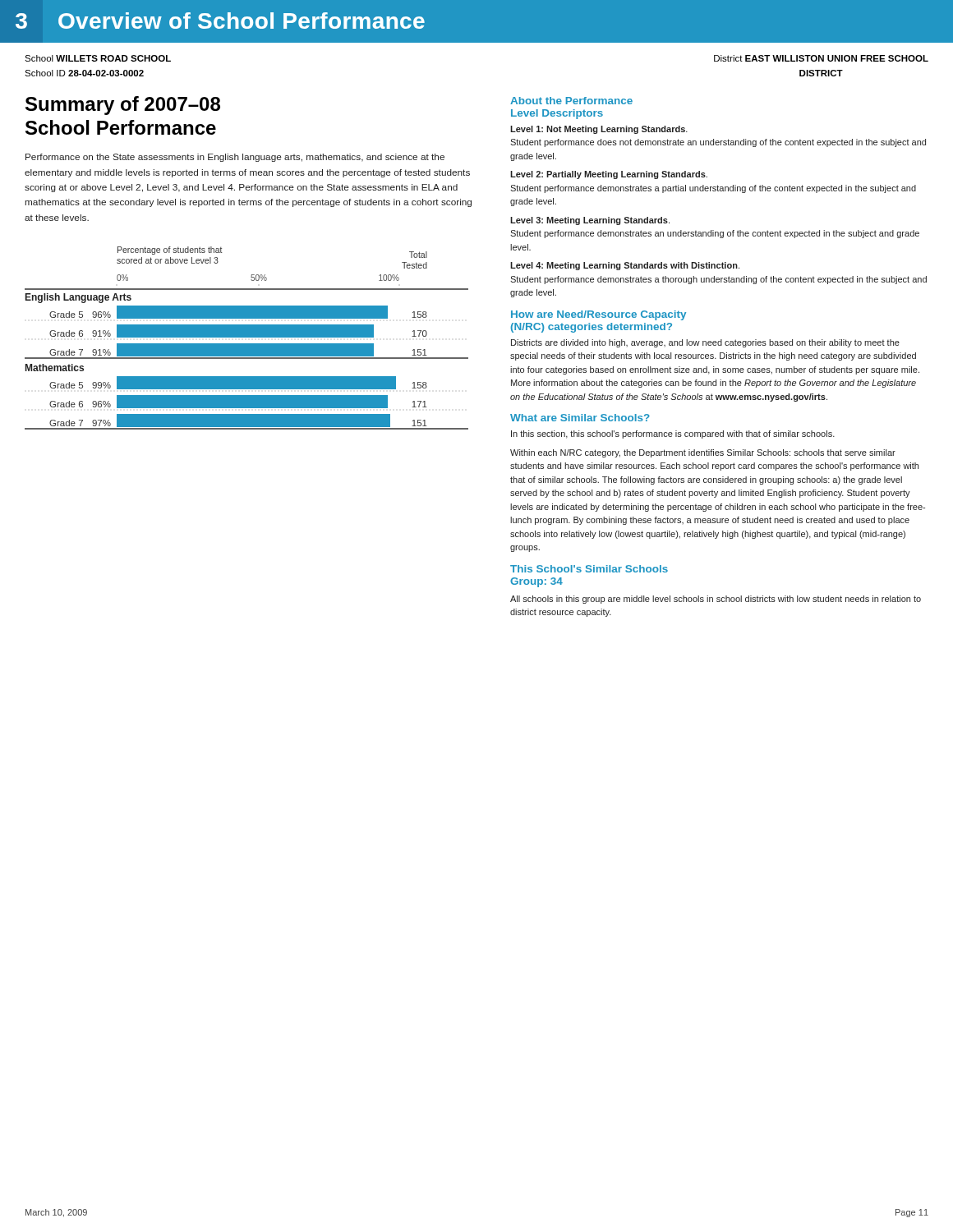Viewport: 953px width, 1232px height.
Task: Locate the element starting "This School's Similar Schools"
Action: click(589, 569)
